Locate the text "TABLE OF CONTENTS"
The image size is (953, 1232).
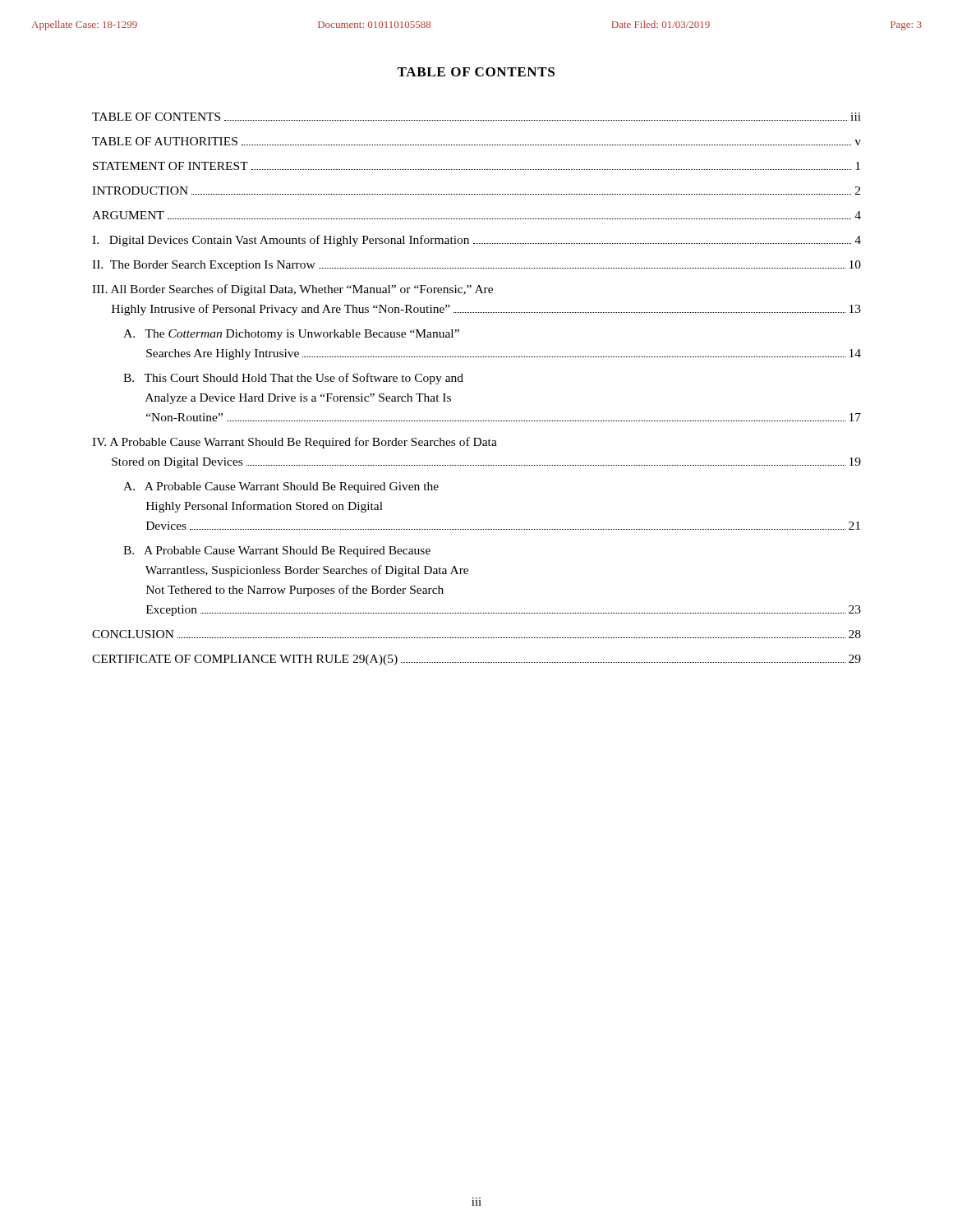(x=476, y=72)
